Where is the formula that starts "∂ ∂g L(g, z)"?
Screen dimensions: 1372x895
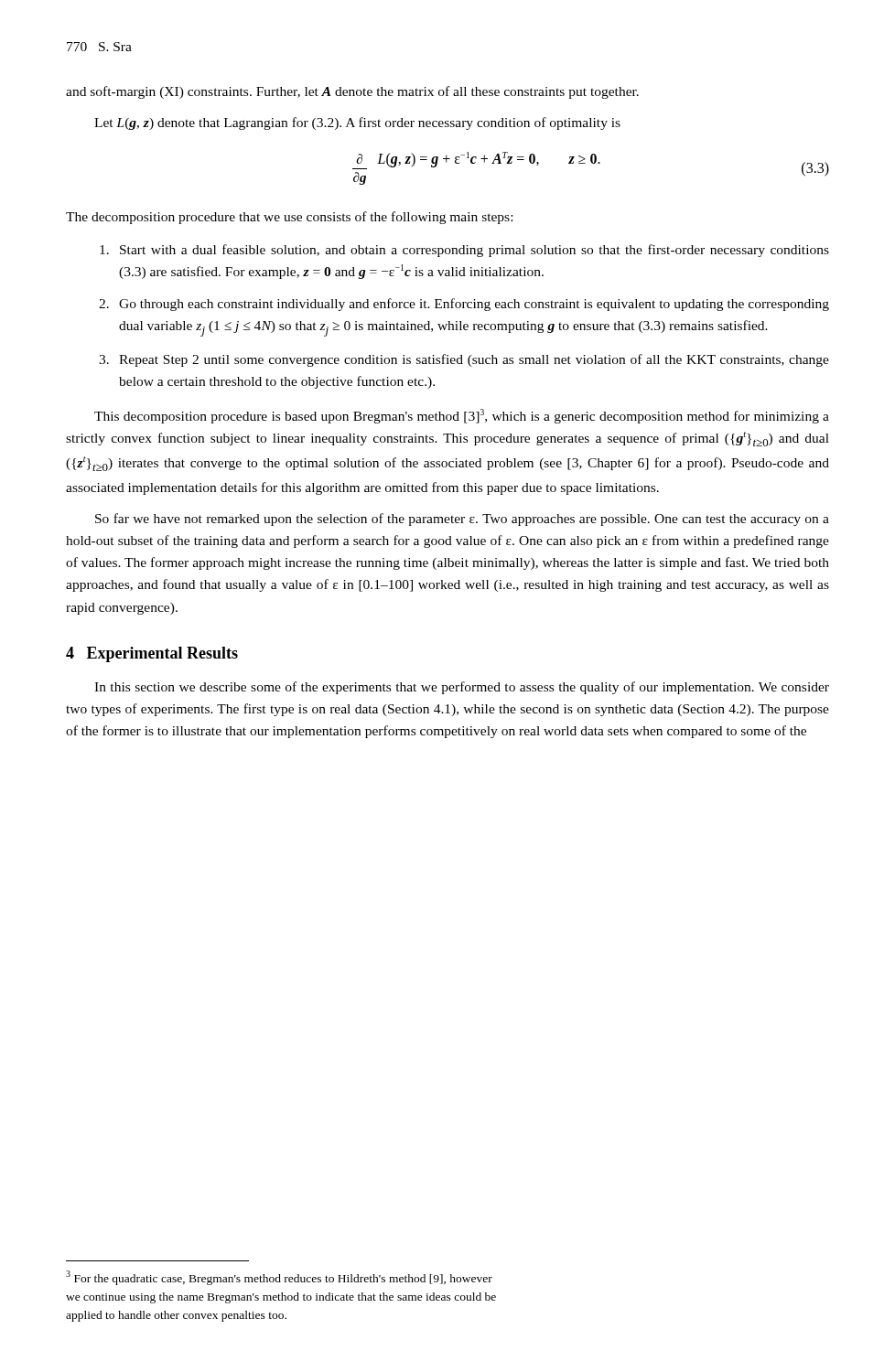click(589, 168)
